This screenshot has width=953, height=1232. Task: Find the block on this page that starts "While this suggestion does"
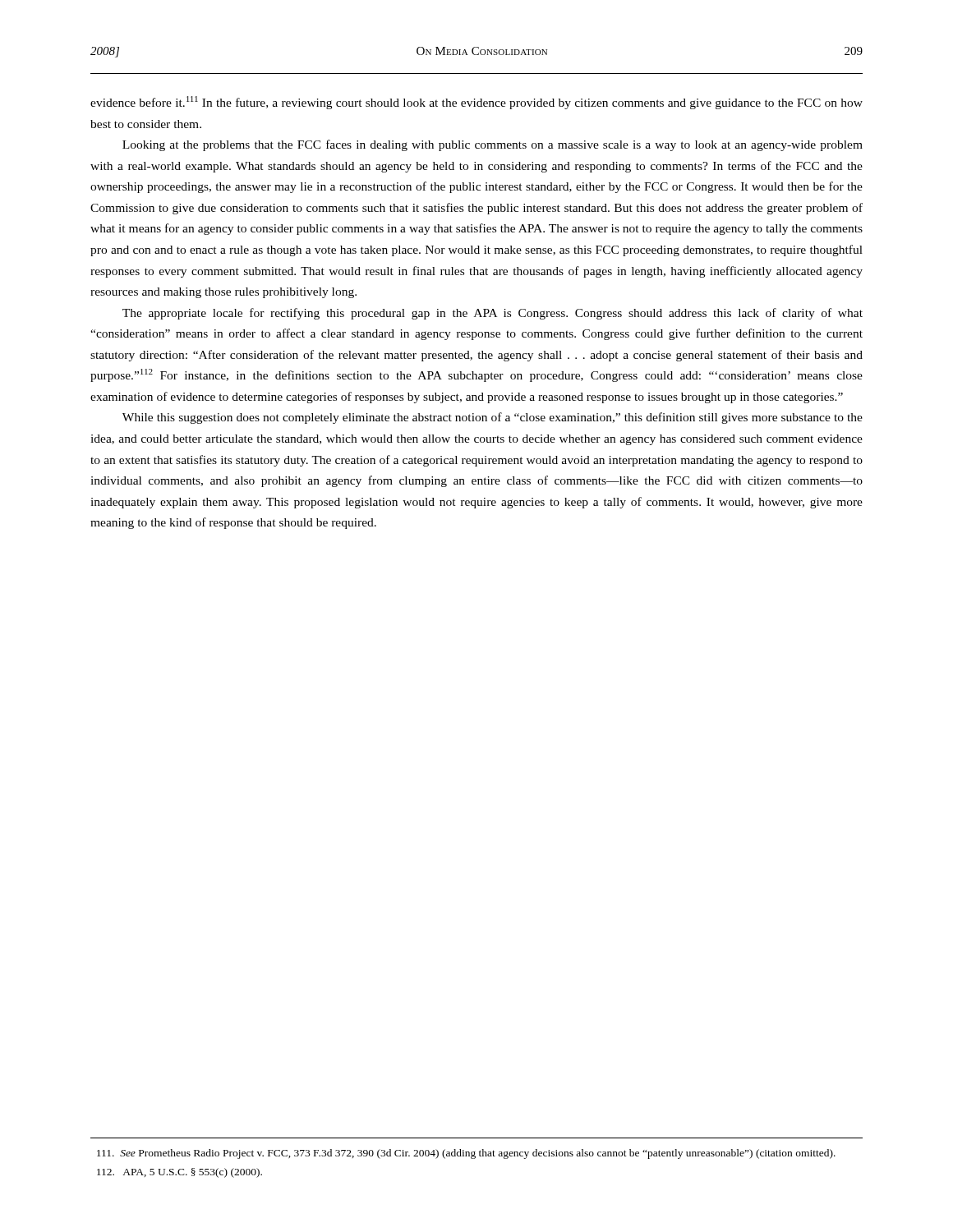click(x=476, y=470)
